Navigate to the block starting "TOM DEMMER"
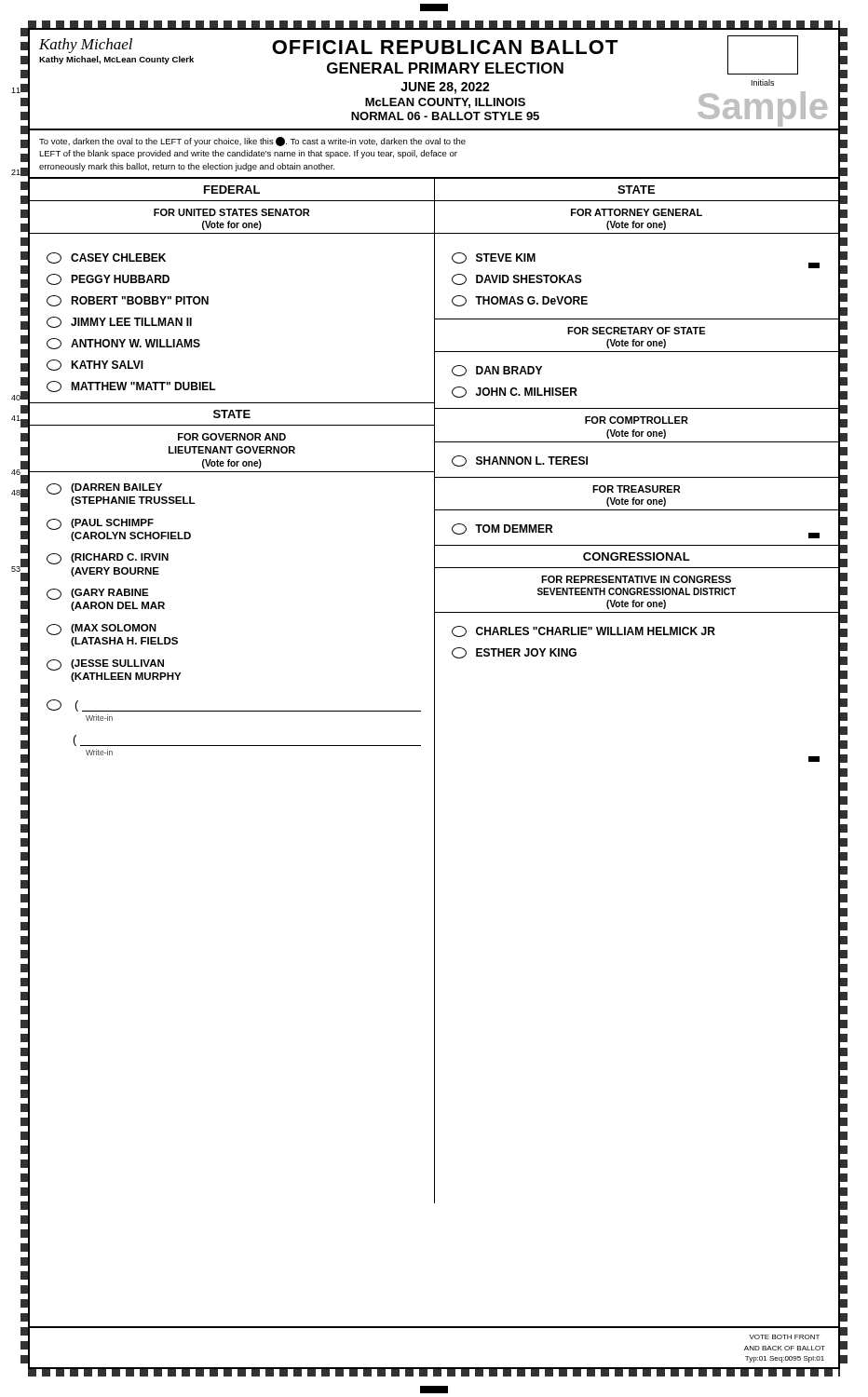868x1397 pixels. (x=502, y=529)
